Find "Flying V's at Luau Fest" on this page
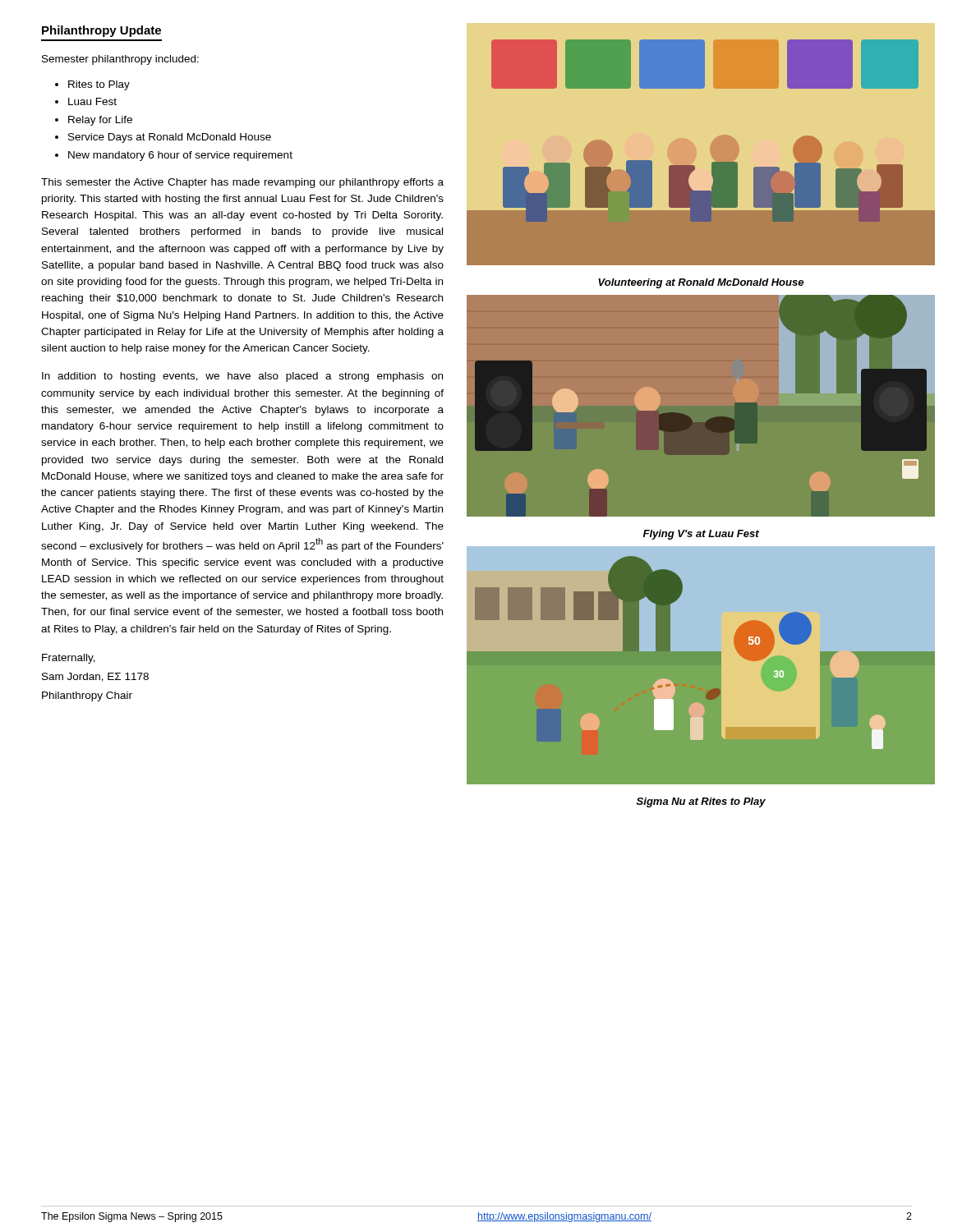 tap(701, 533)
